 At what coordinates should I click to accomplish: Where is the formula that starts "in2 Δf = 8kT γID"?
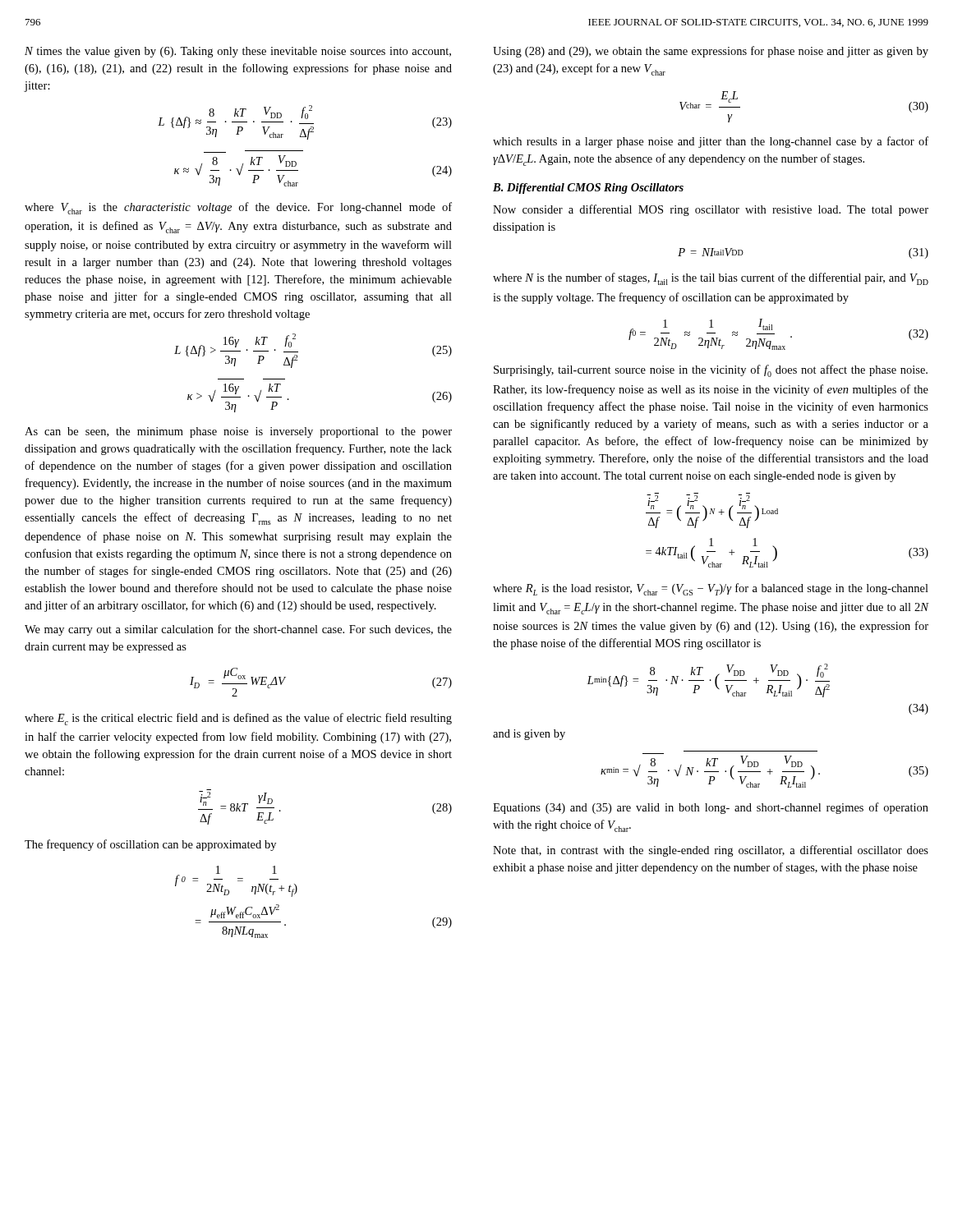pos(265,808)
